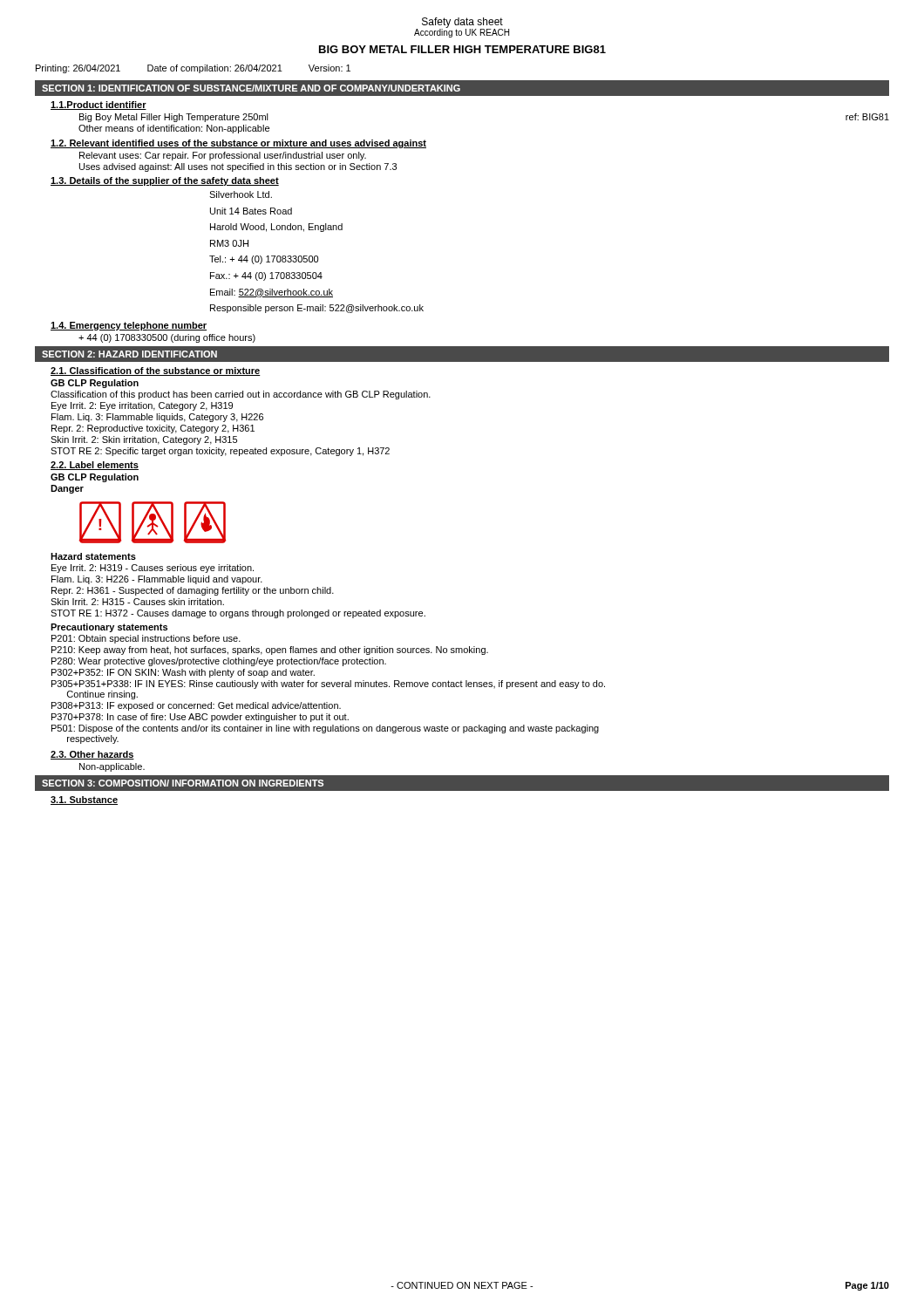Select the text block that reads "Relevant uses: Car repair. For"
Image resolution: width=924 pixels, height=1308 pixels.
[x=223, y=156]
